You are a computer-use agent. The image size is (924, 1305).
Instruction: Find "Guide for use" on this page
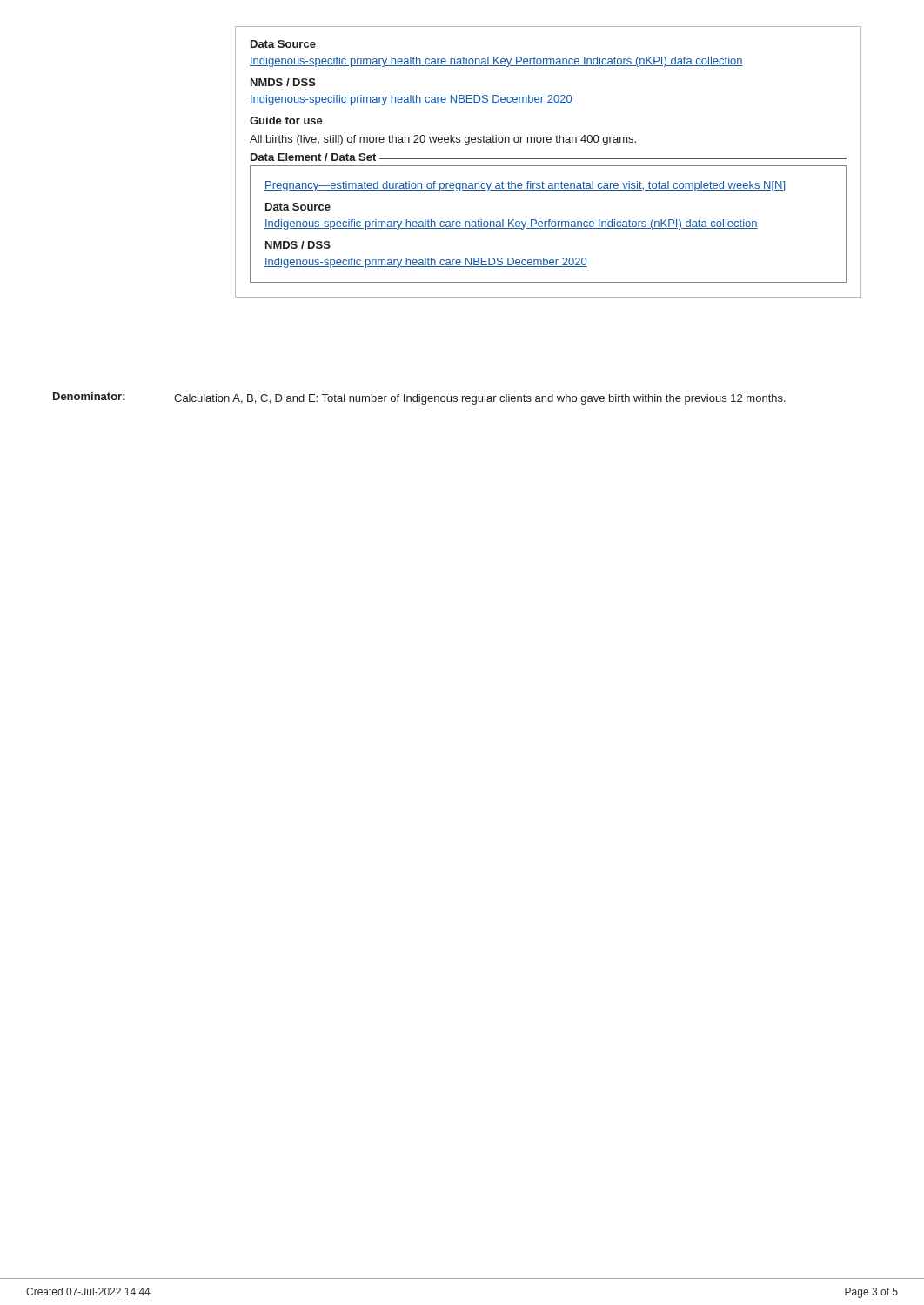(x=286, y=120)
